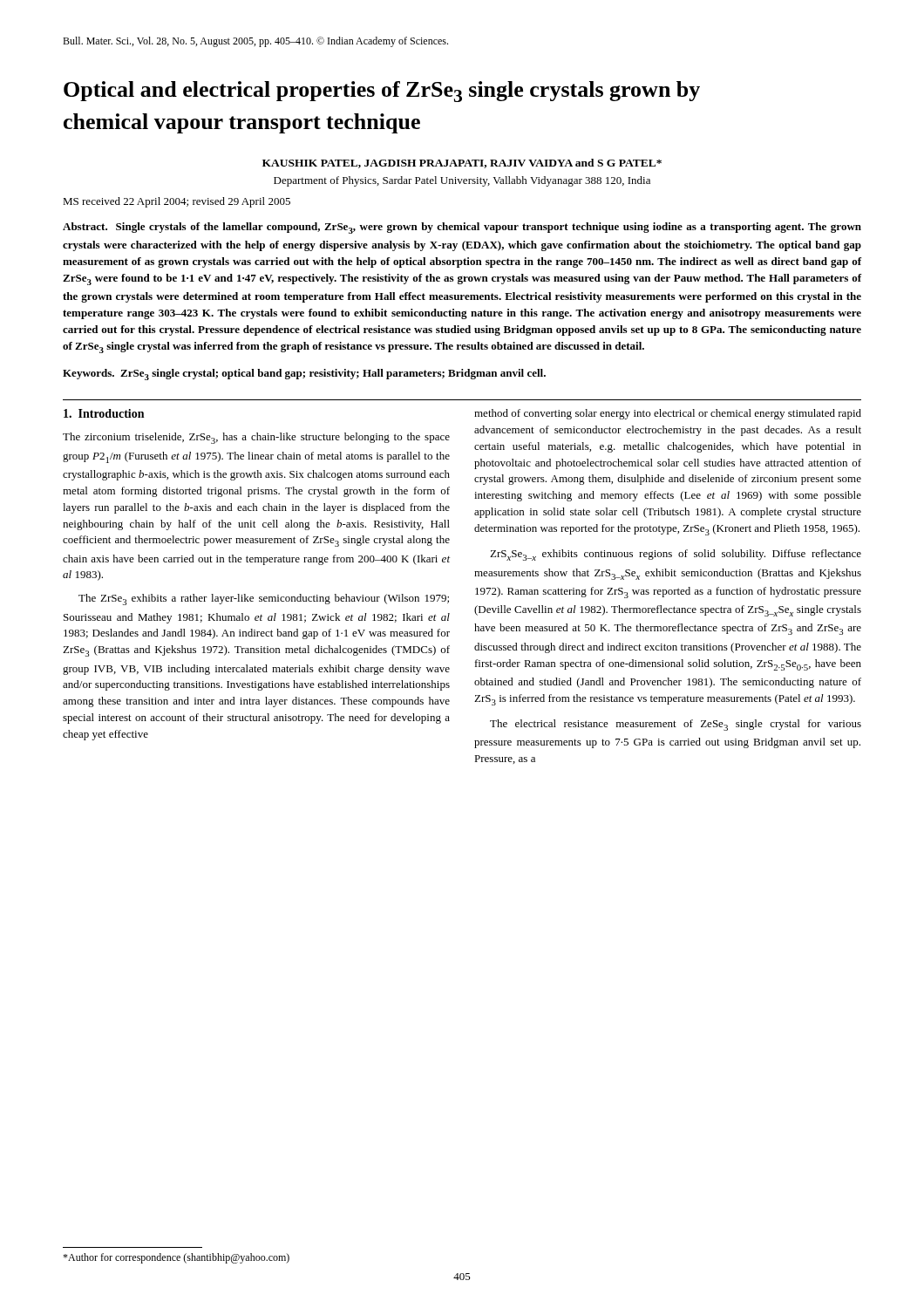Point to the region starting "1. Introduction"
Viewport: 924px width, 1308px height.
pyautogui.click(x=103, y=414)
